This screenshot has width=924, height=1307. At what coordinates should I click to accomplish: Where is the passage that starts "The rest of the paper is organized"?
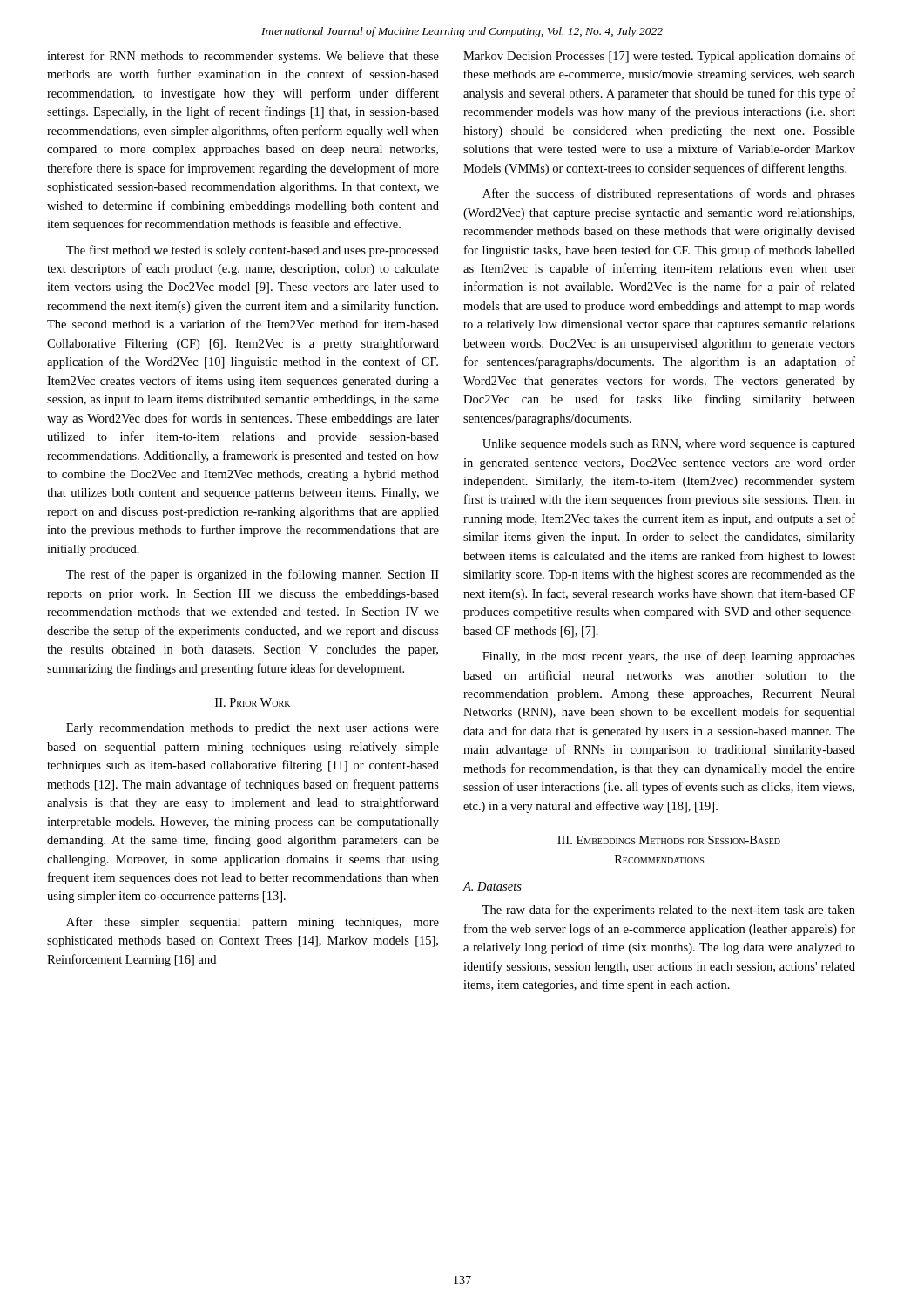[x=243, y=622]
